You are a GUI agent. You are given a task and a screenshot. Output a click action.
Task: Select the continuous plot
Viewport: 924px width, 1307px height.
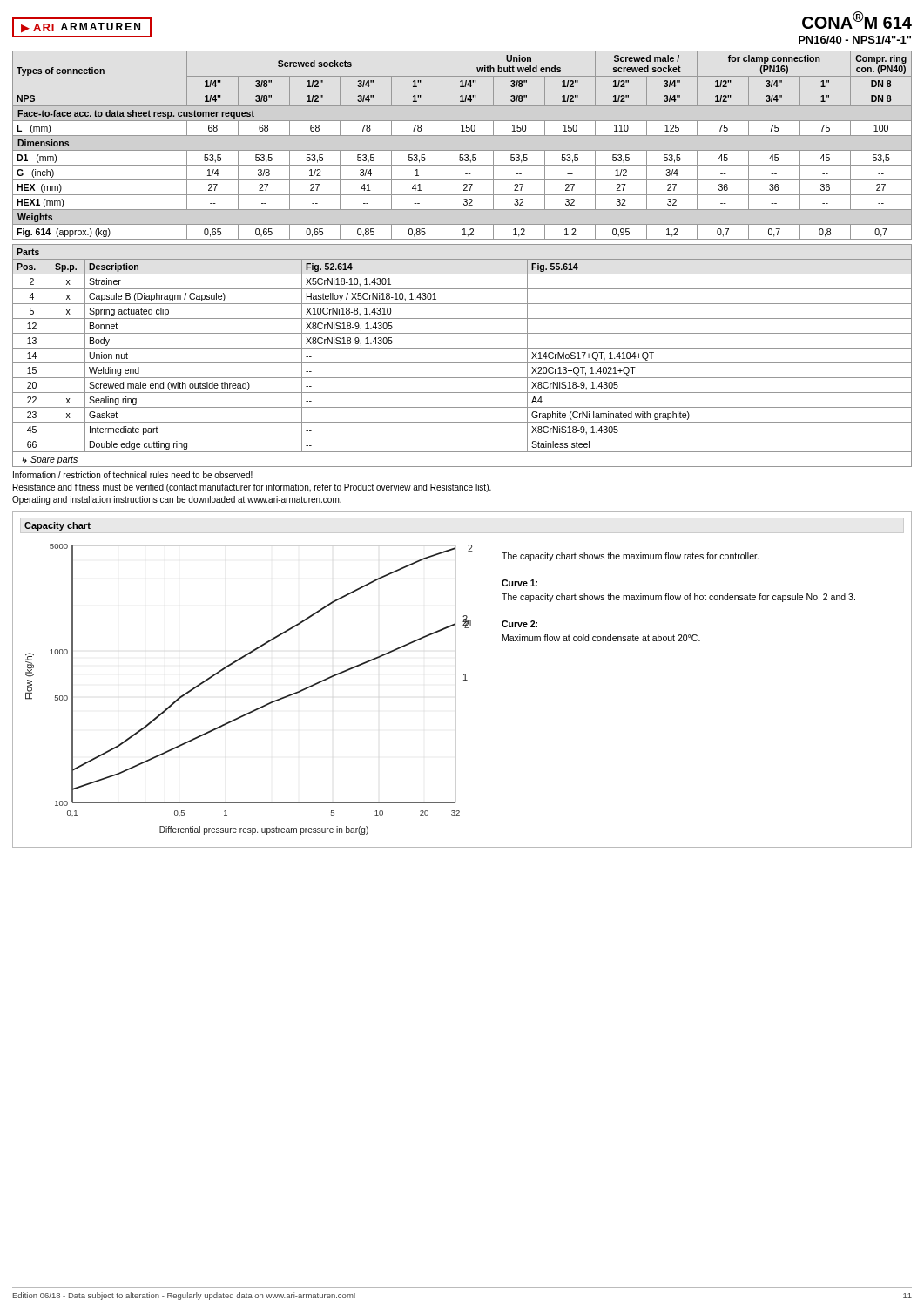tap(257, 689)
